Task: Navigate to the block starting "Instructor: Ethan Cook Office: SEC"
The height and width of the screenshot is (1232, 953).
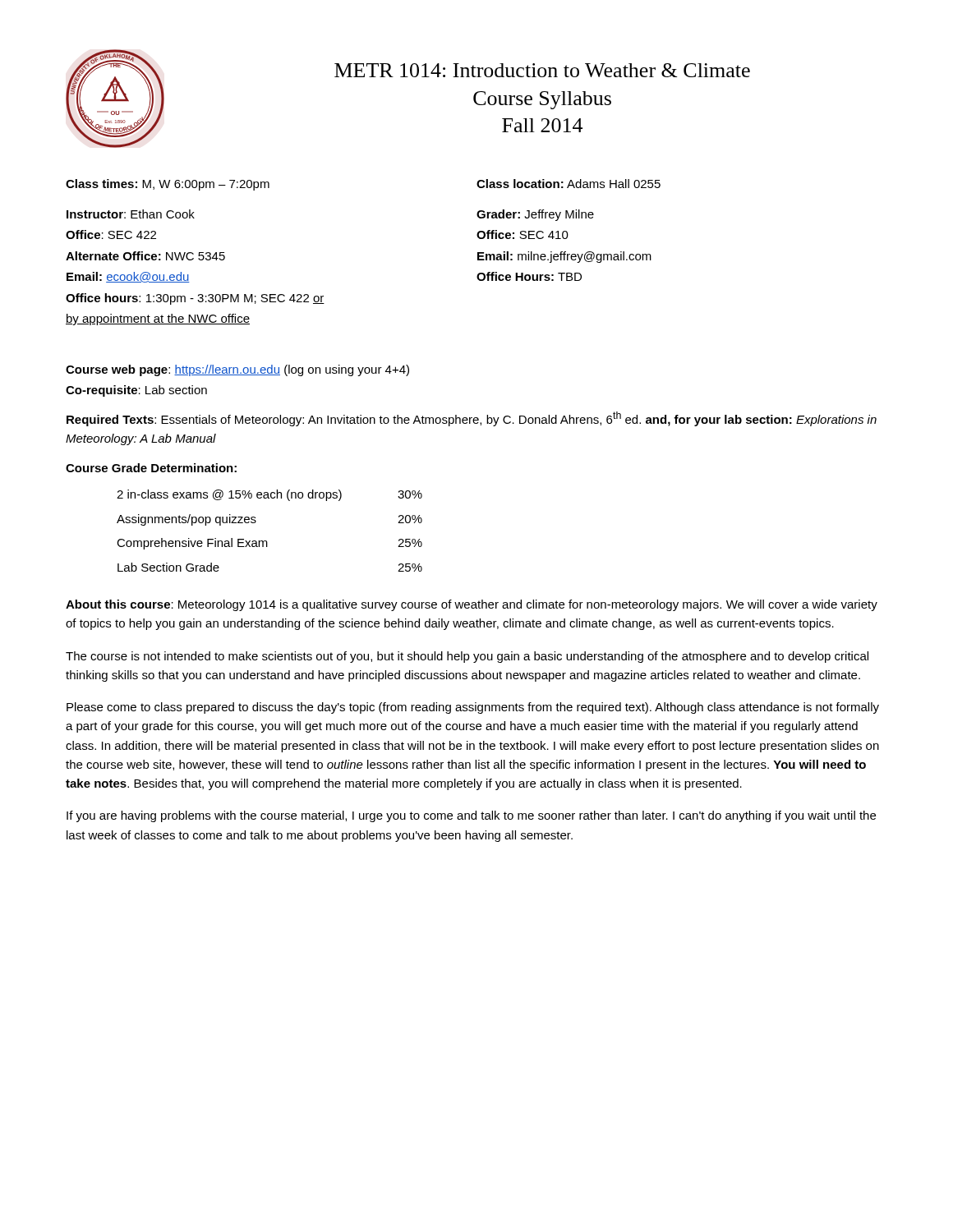Action: tap(131, 214)
